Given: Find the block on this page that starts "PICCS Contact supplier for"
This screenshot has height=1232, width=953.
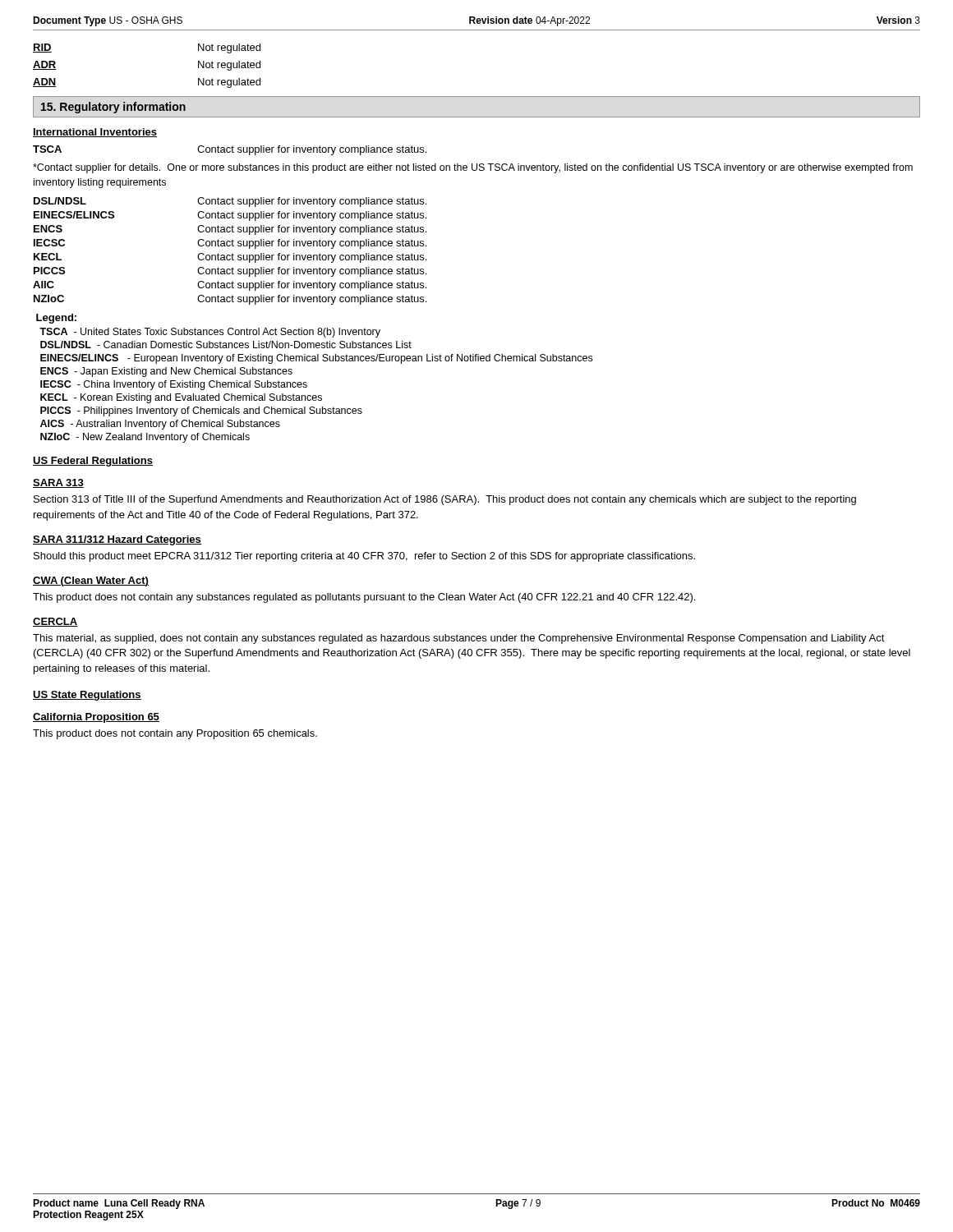Looking at the screenshot, I should (230, 272).
